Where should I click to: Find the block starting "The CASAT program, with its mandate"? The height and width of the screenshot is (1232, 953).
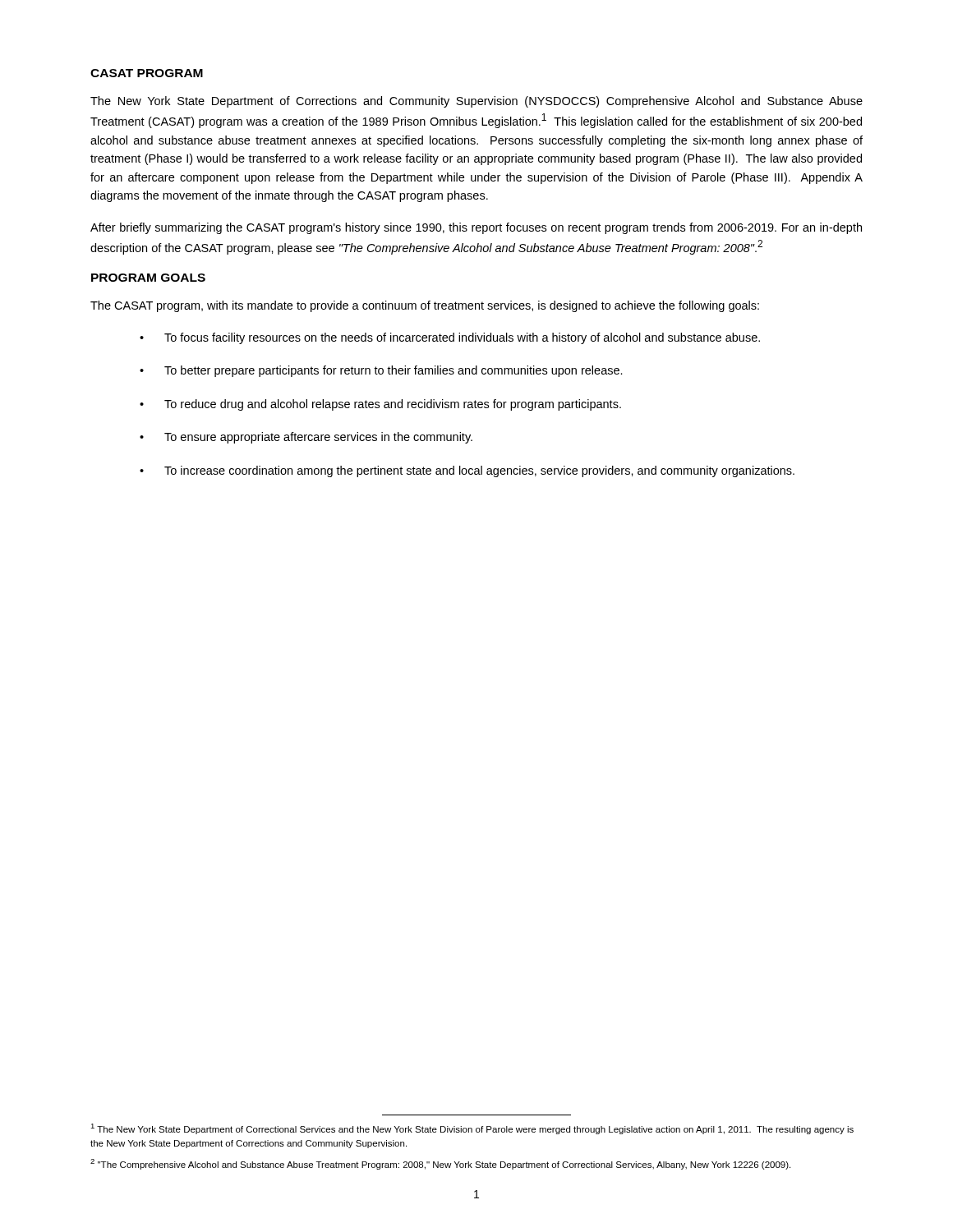(425, 306)
